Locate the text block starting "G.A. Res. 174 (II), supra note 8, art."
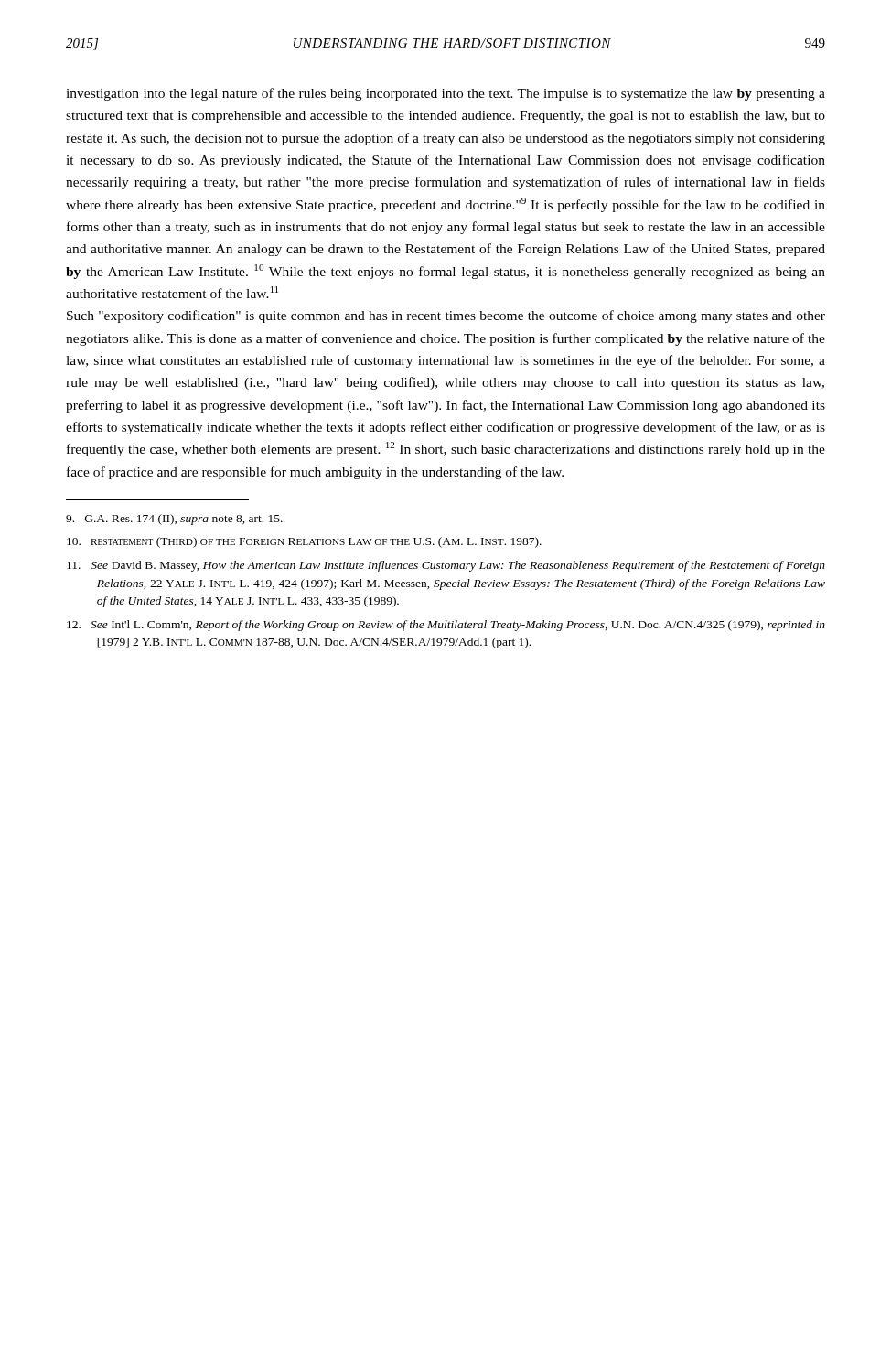The width and height of the screenshot is (891, 1372). click(174, 518)
